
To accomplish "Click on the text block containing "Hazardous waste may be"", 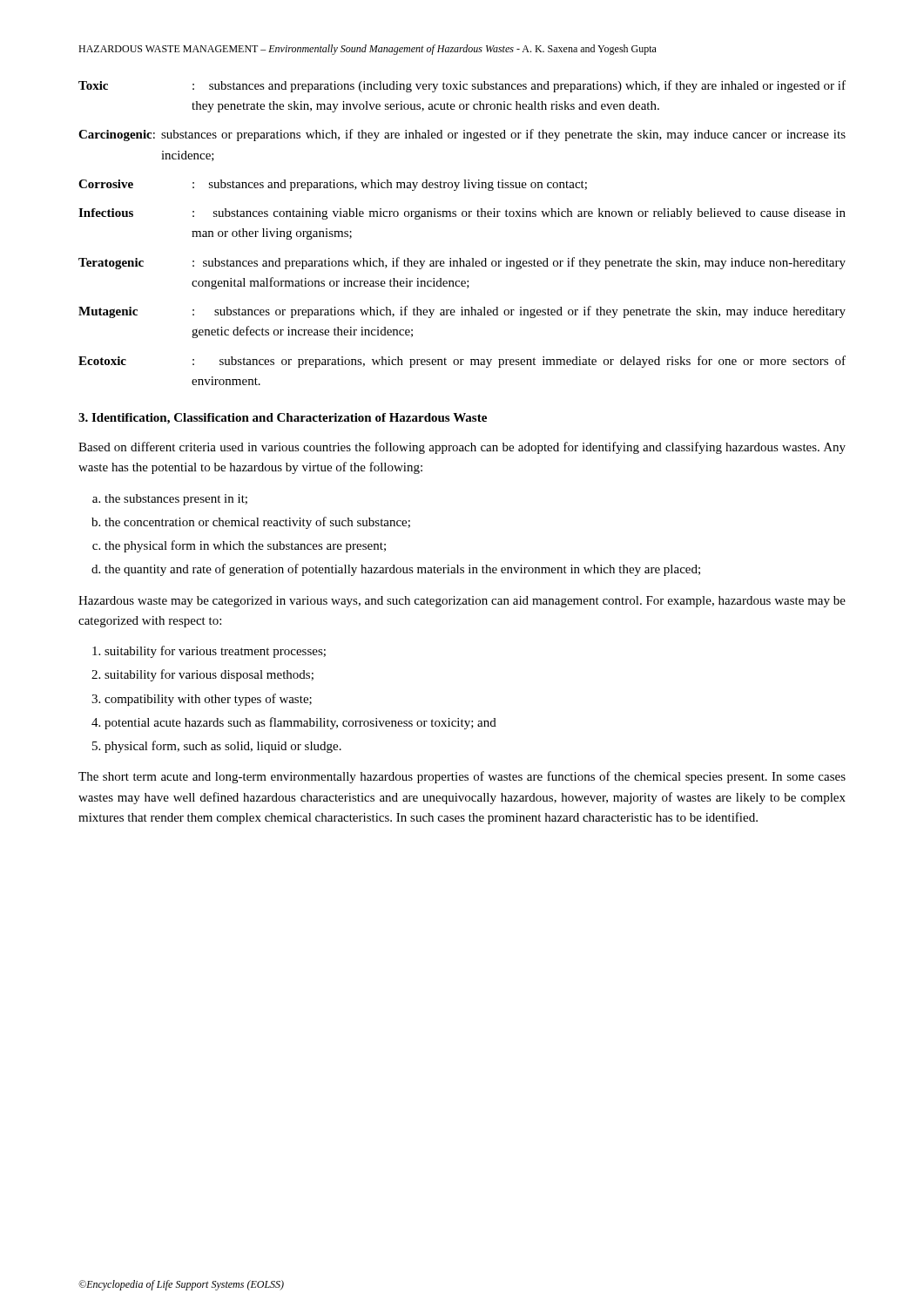I will point(462,610).
